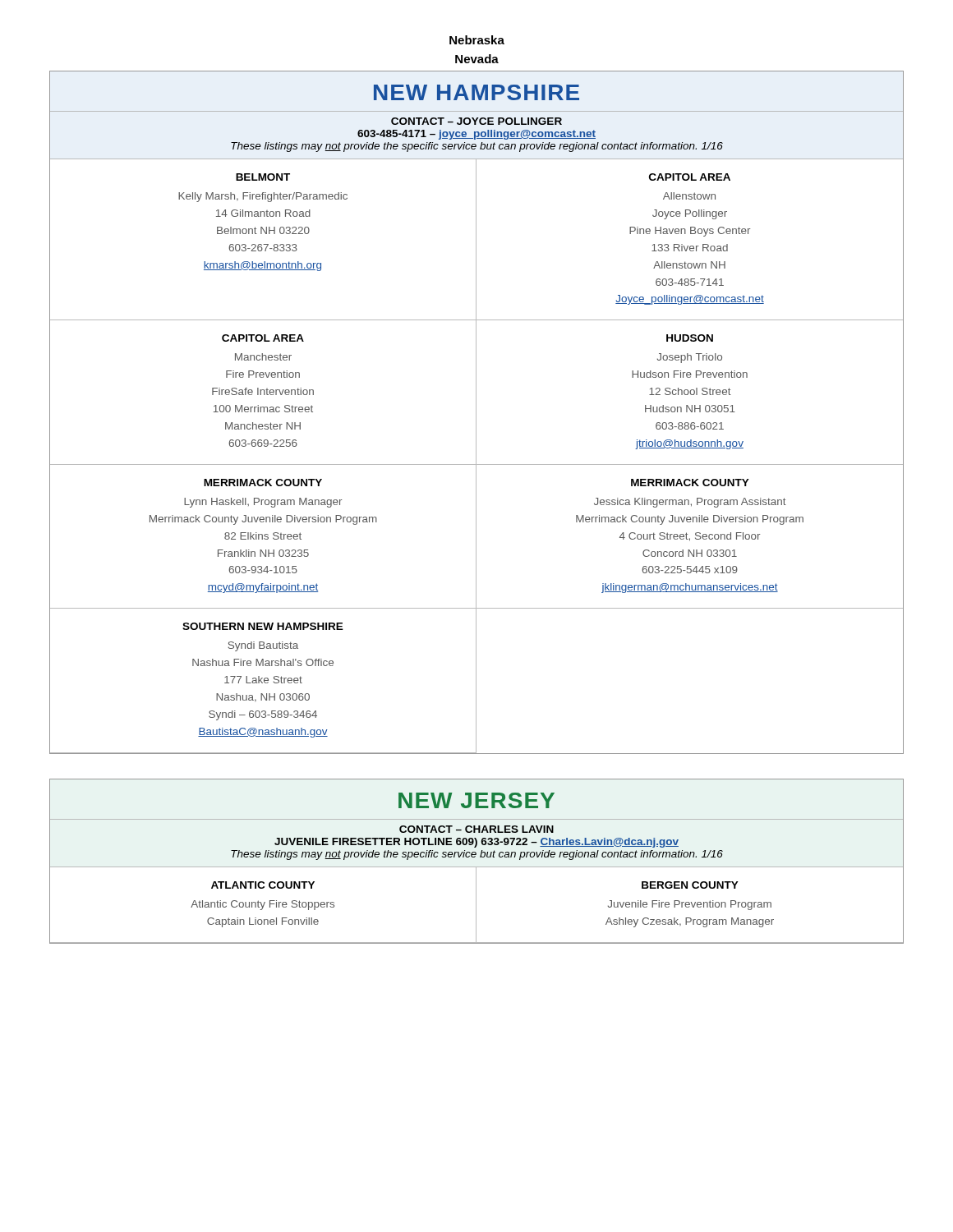Click on the table containing "NEW HAMPSHIRE CONTACT – JOYCE"
This screenshot has height=1232, width=953.
tap(476, 412)
